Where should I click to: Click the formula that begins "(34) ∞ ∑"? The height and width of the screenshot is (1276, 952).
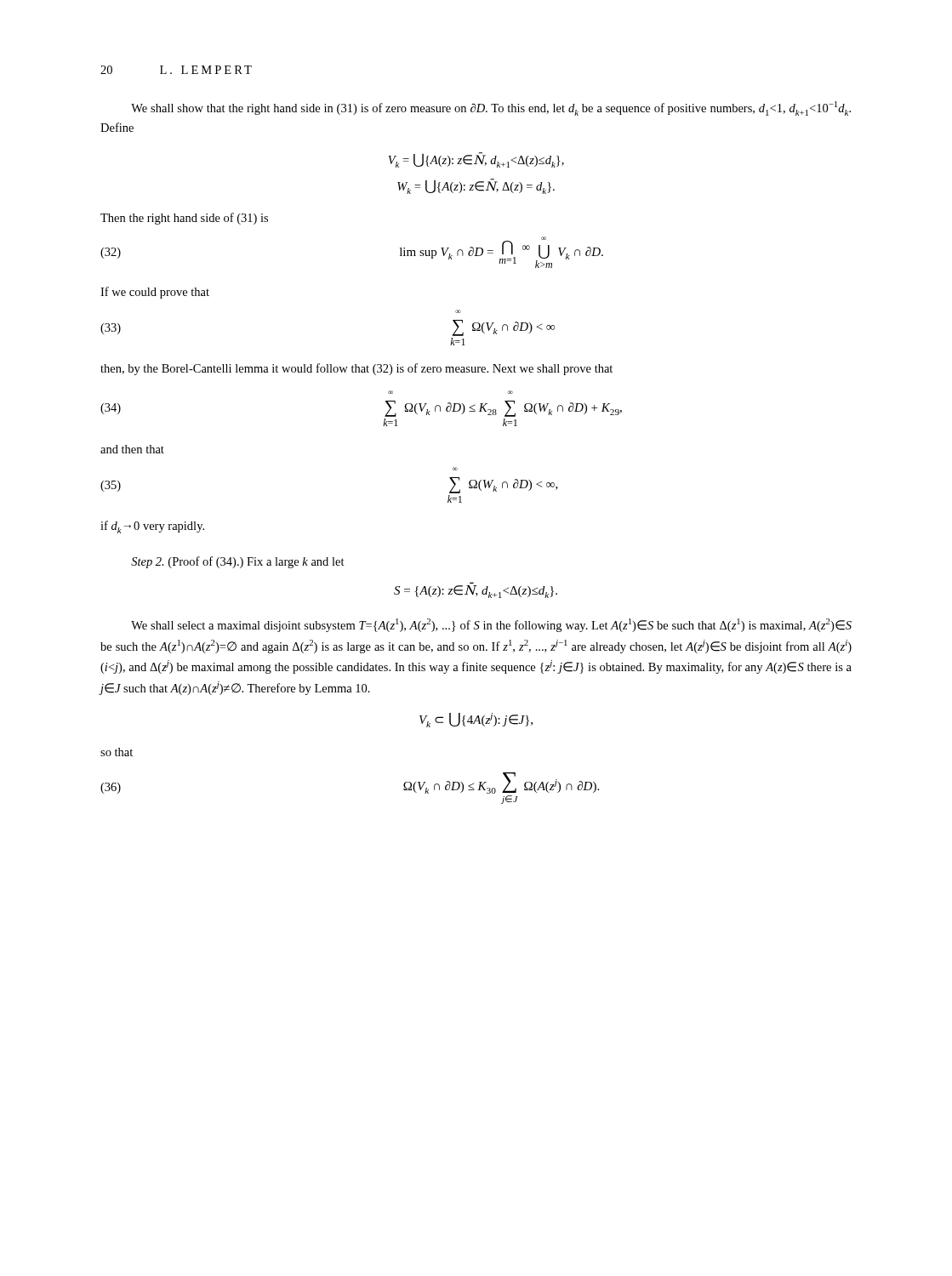tap(476, 409)
